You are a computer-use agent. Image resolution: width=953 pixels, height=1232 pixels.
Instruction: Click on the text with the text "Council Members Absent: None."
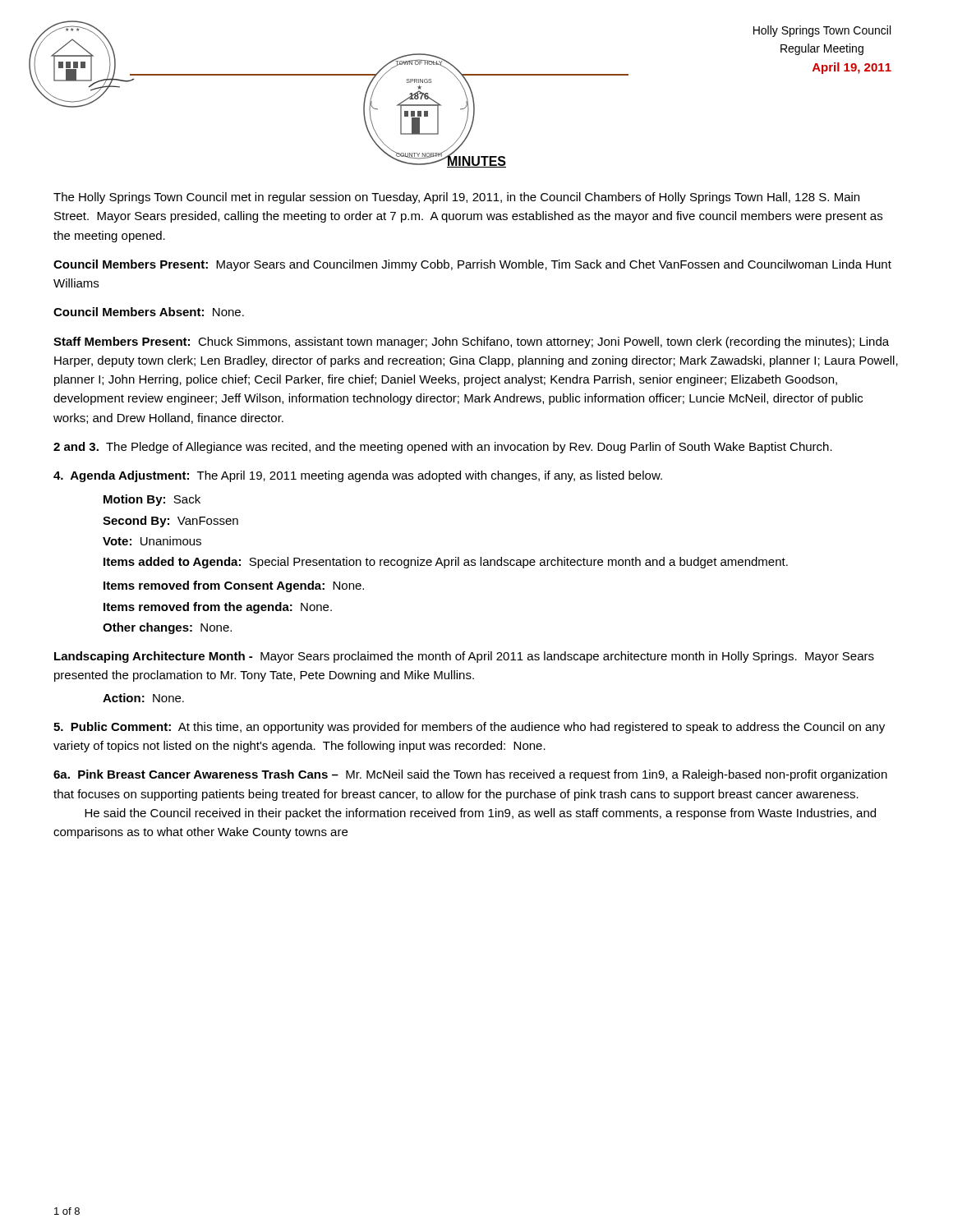coord(149,312)
